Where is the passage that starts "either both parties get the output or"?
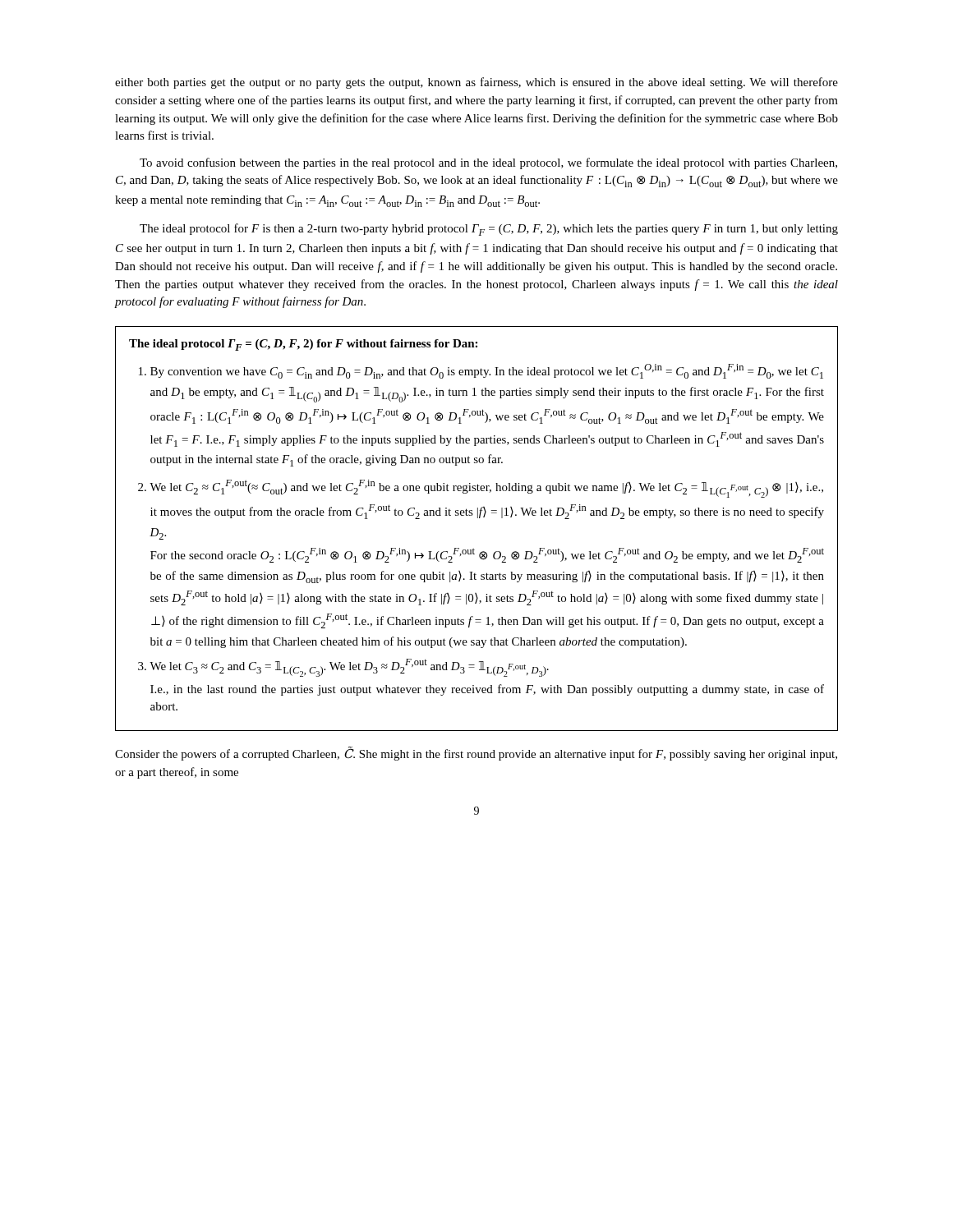The height and width of the screenshot is (1232, 953). [x=476, y=110]
